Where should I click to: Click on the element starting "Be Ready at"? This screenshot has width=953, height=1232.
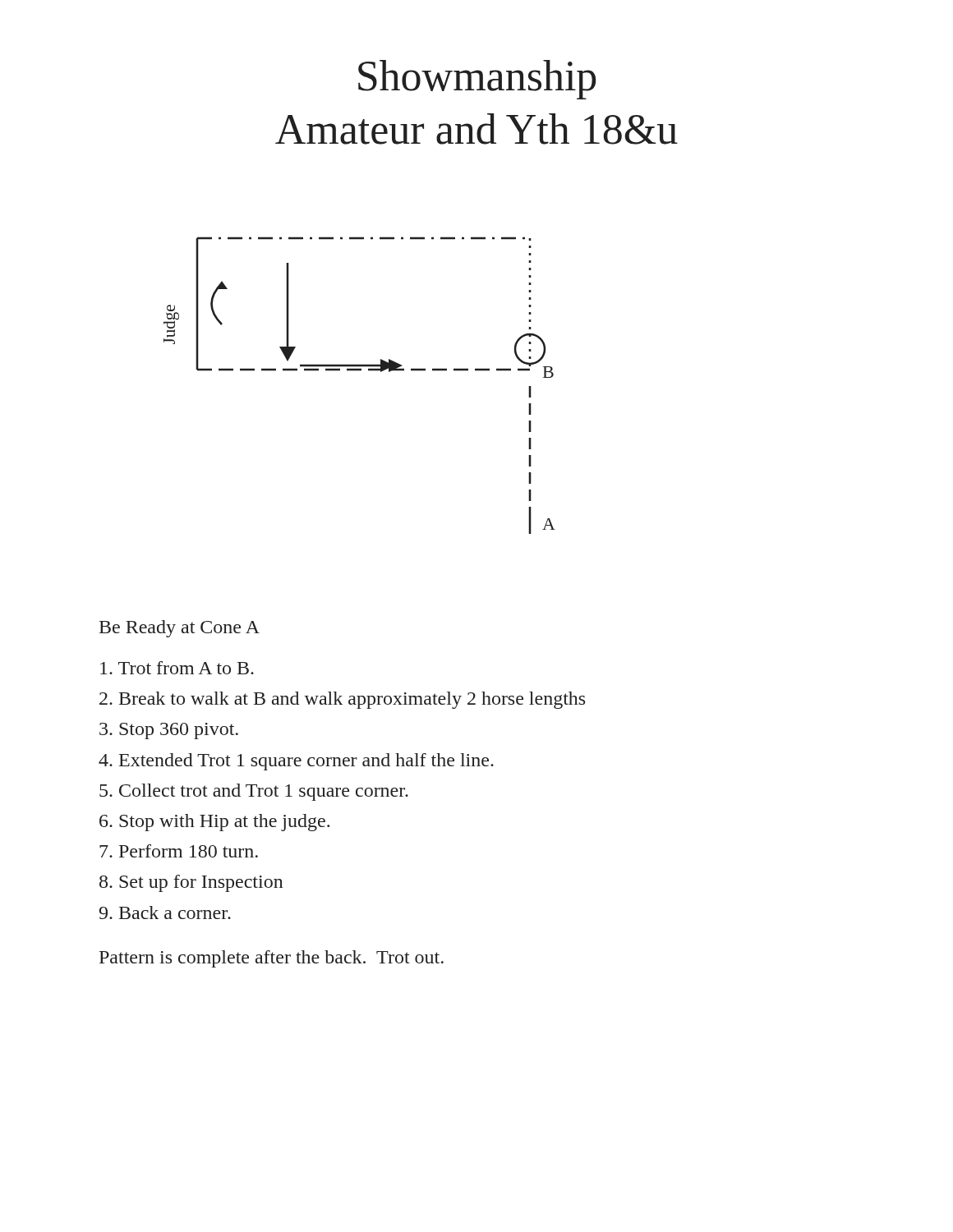tap(180, 629)
